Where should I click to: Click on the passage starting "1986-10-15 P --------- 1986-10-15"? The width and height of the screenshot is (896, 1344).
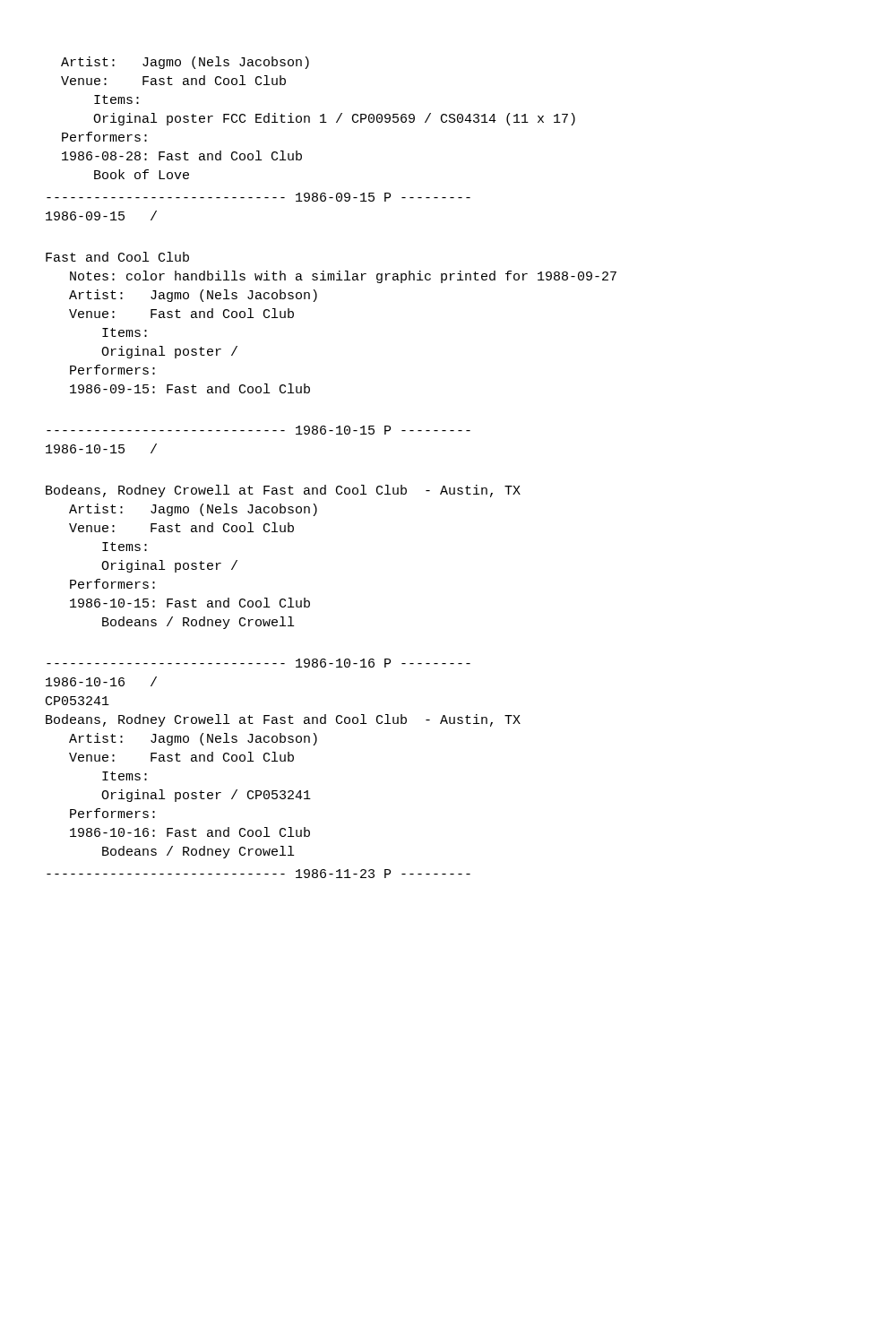pos(259,441)
